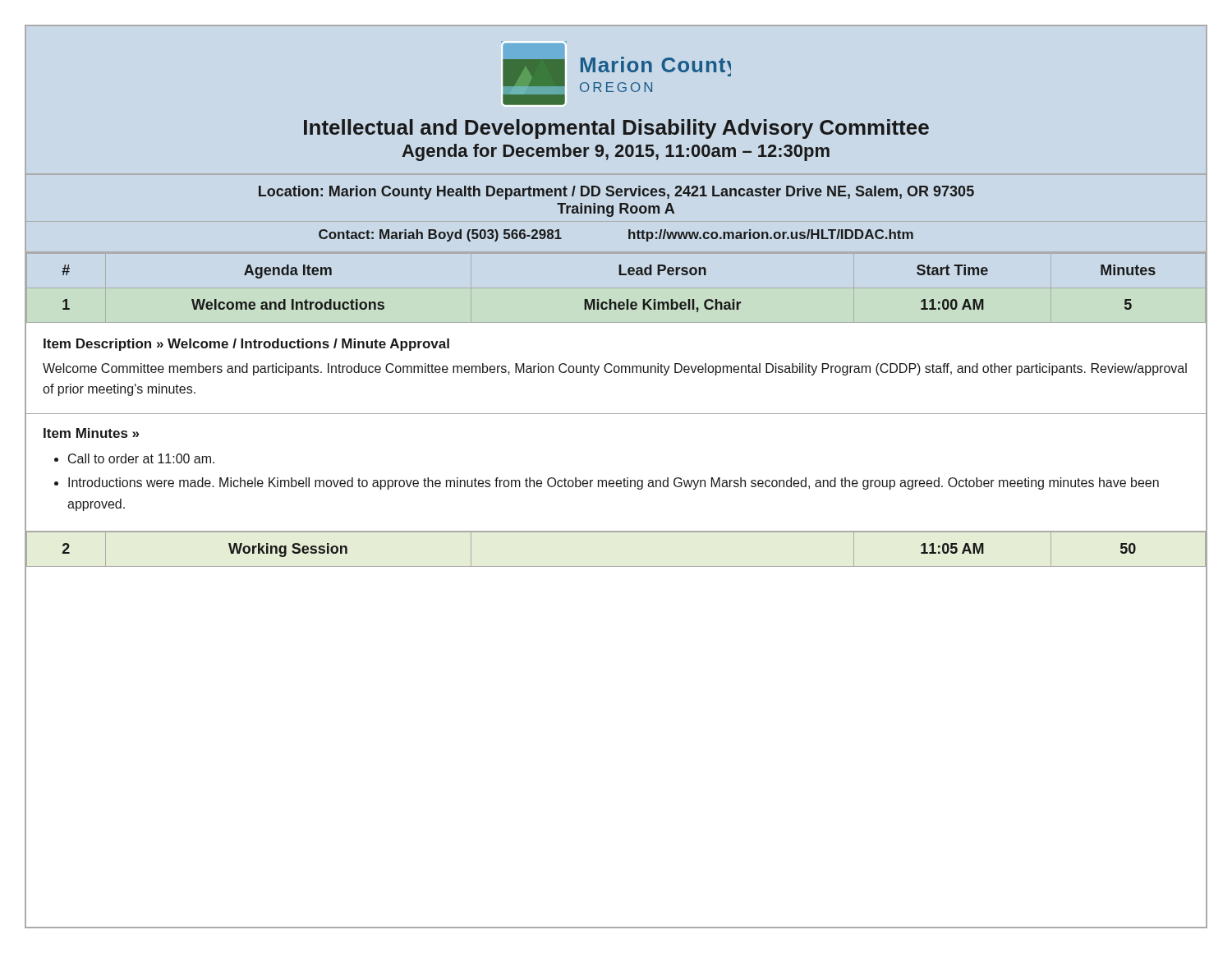Find the text block containing "Welcome Committee members and participants. Introduce Committee"
This screenshot has height=953, width=1232.
coord(615,379)
